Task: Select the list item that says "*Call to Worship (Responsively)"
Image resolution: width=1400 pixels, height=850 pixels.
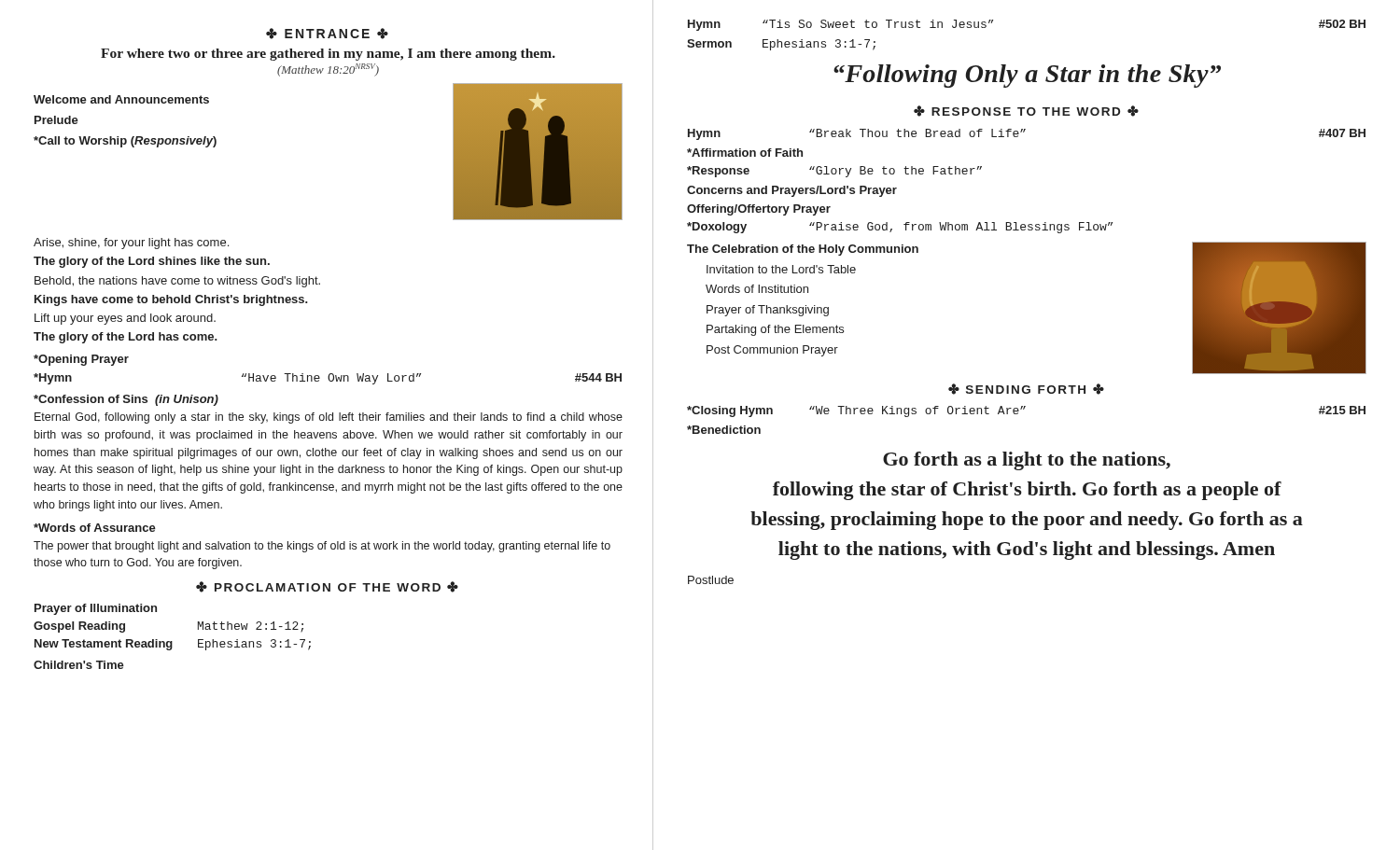Action: pos(125,141)
